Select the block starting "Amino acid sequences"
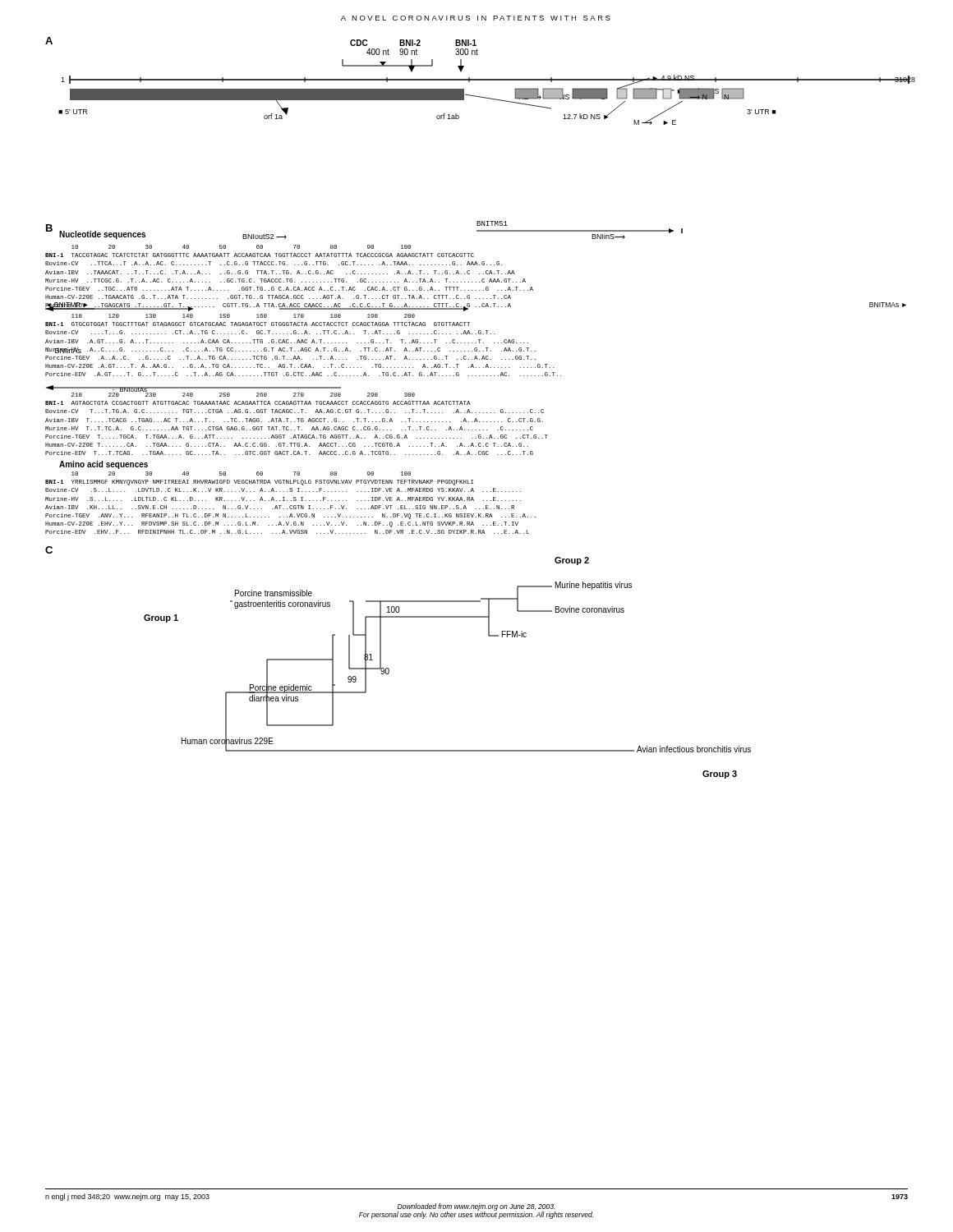The width and height of the screenshot is (953, 1232). [104, 464]
